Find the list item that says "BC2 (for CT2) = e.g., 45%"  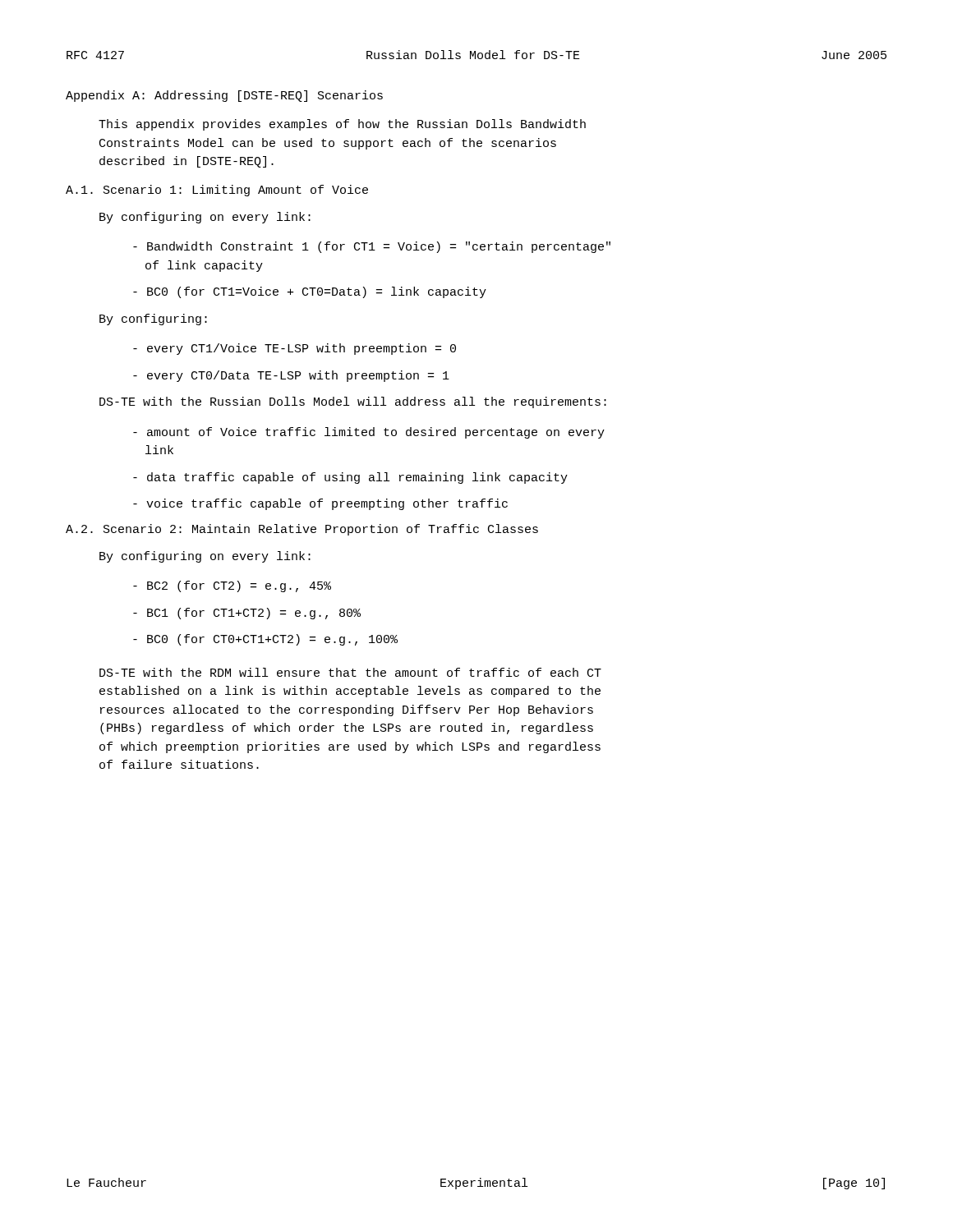tap(231, 587)
